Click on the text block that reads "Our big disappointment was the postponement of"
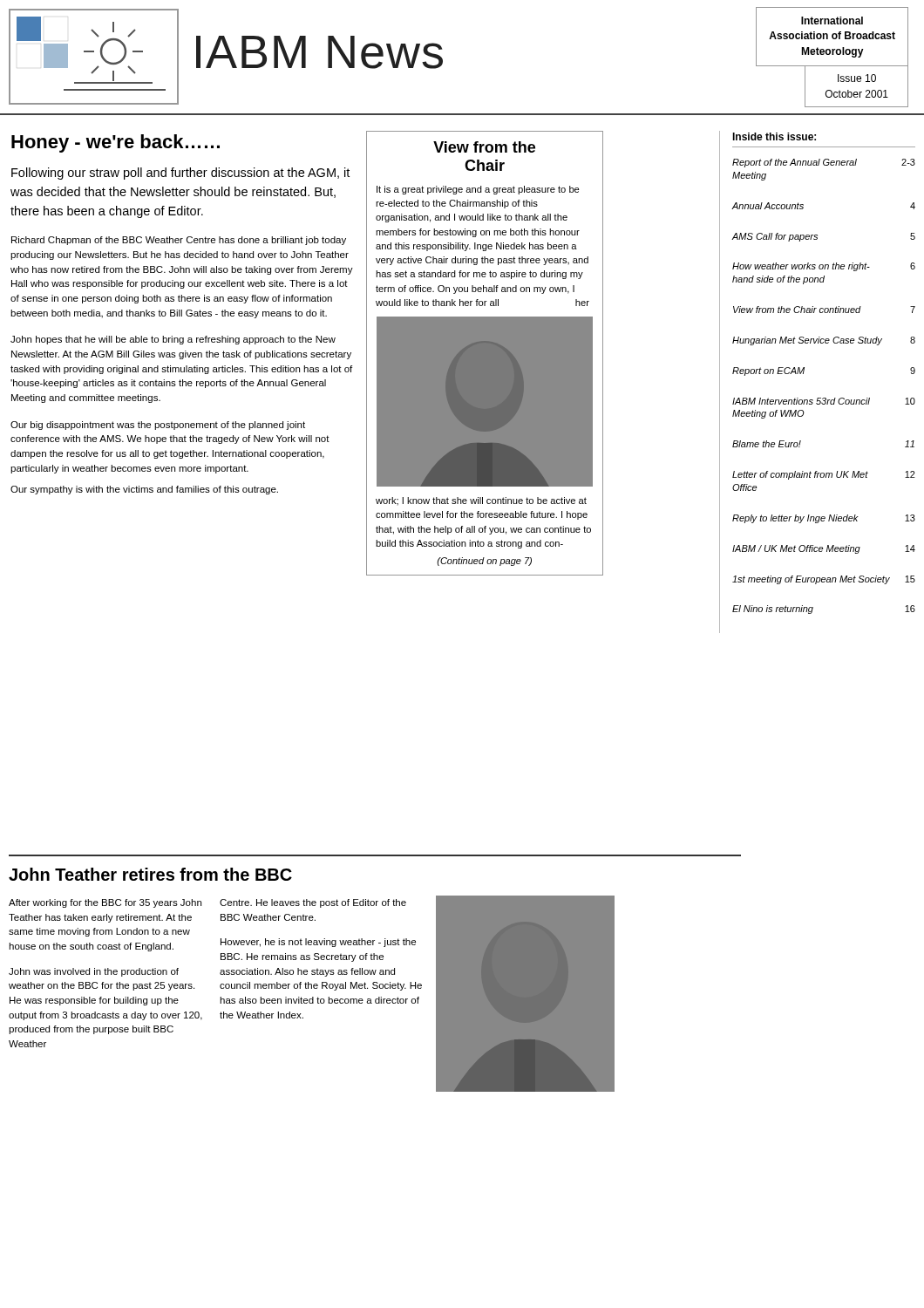The image size is (924, 1308). [x=183, y=457]
